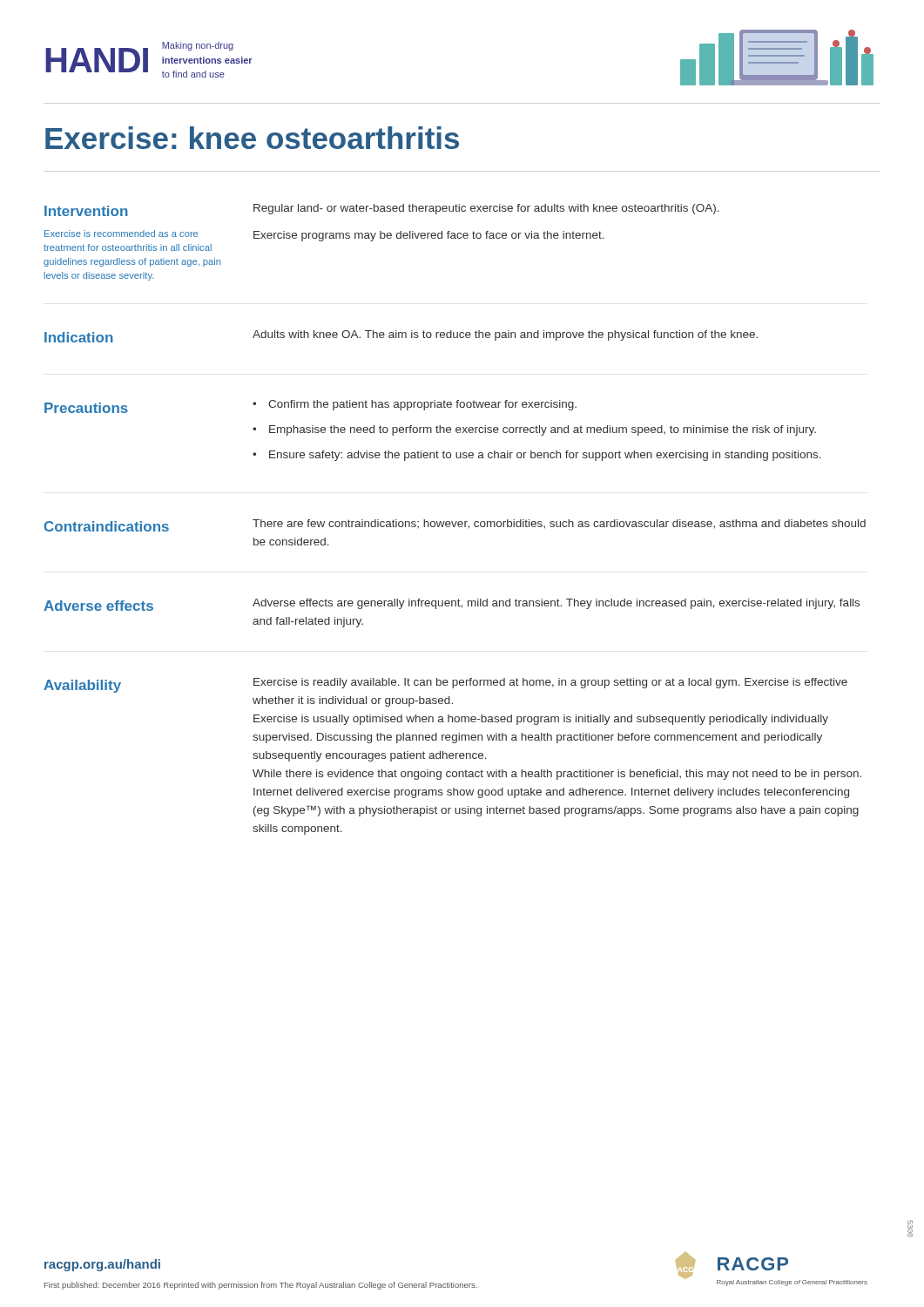Find the text block with the text "There are few contraindications; however, comorbidities,"

[560, 532]
